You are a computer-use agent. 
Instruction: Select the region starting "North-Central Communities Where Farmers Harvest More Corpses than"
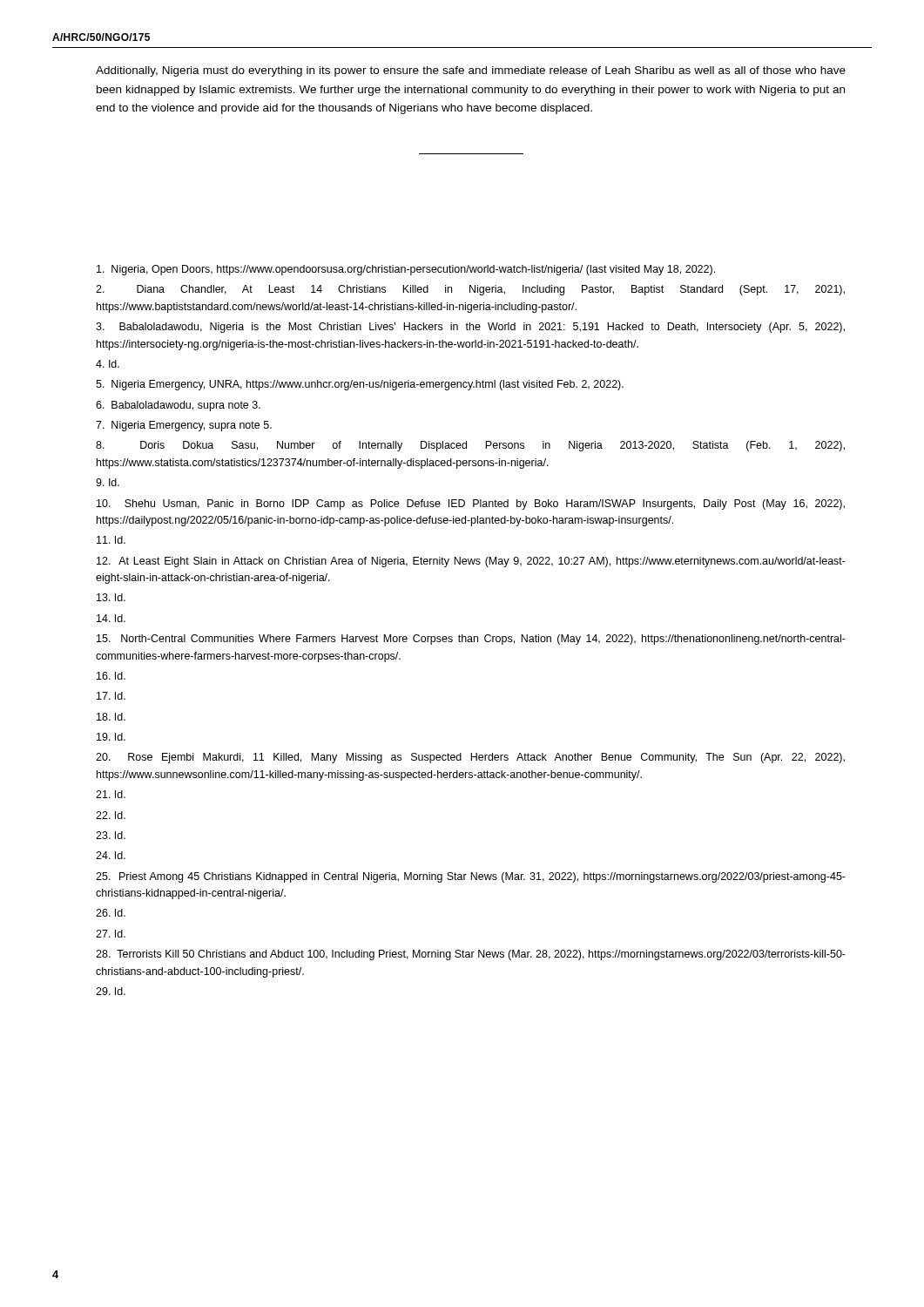471,647
